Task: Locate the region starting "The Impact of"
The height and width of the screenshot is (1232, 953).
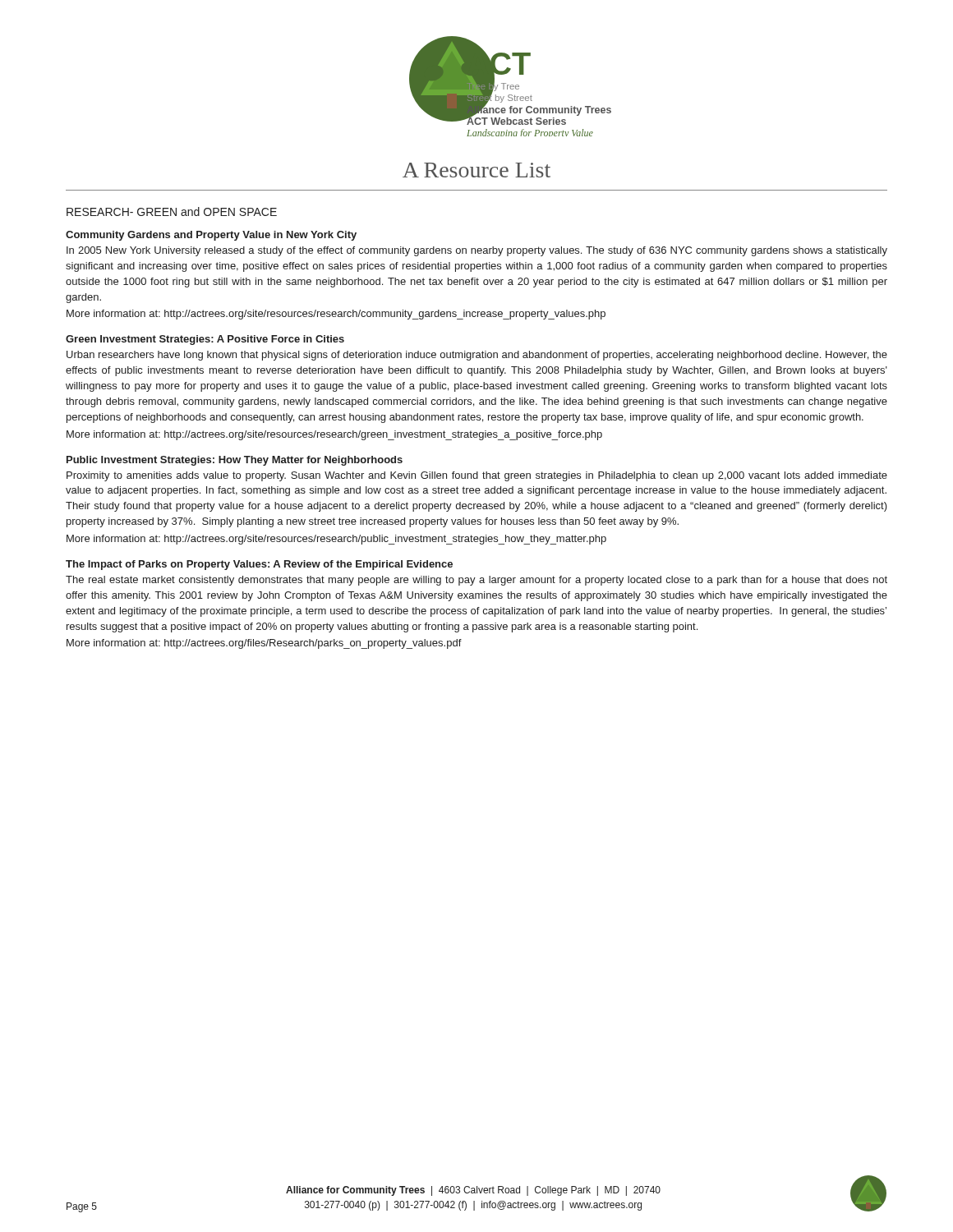Action: (x=259, y=564)
